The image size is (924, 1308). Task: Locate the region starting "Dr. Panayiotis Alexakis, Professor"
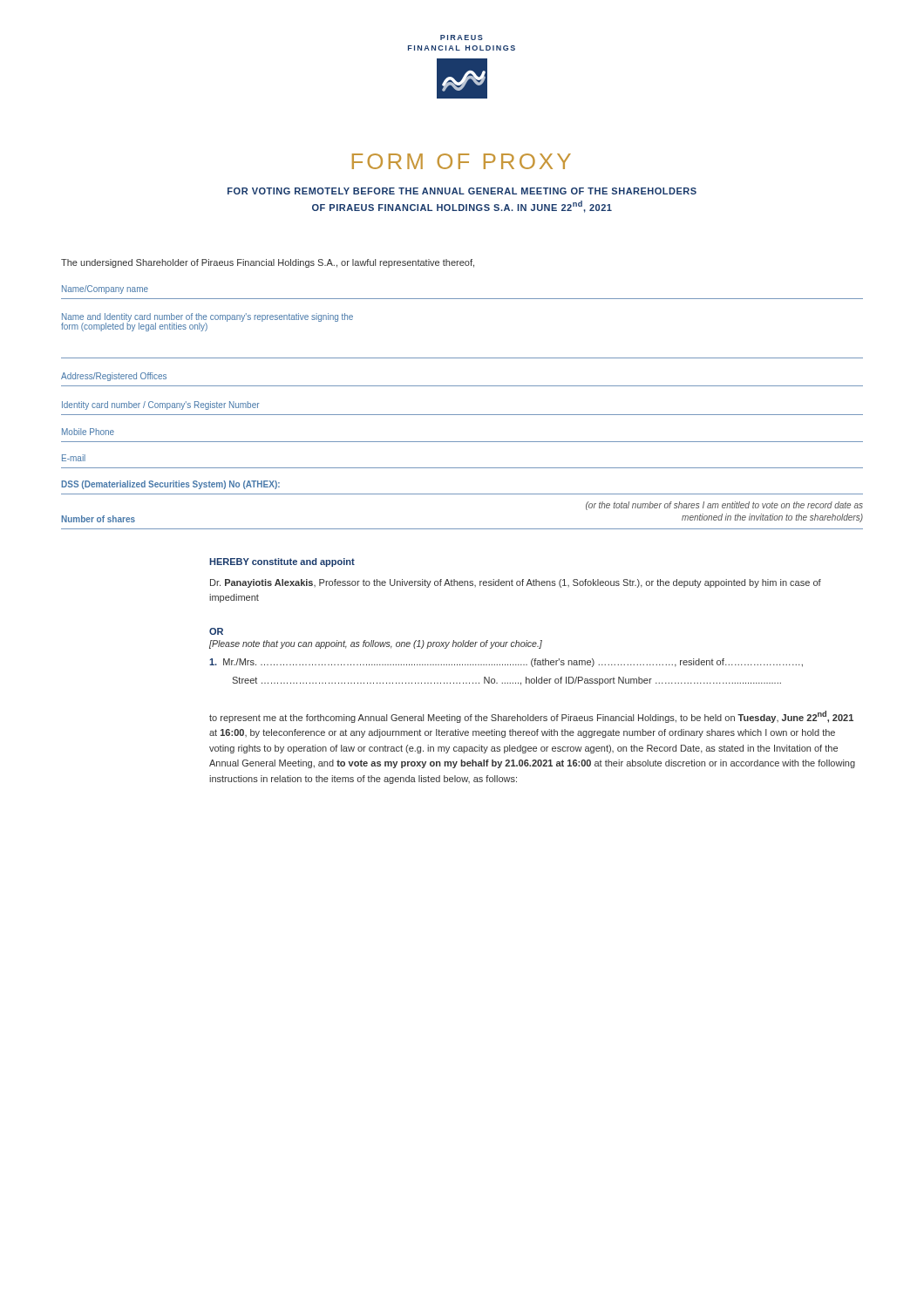tap(536, 590)
